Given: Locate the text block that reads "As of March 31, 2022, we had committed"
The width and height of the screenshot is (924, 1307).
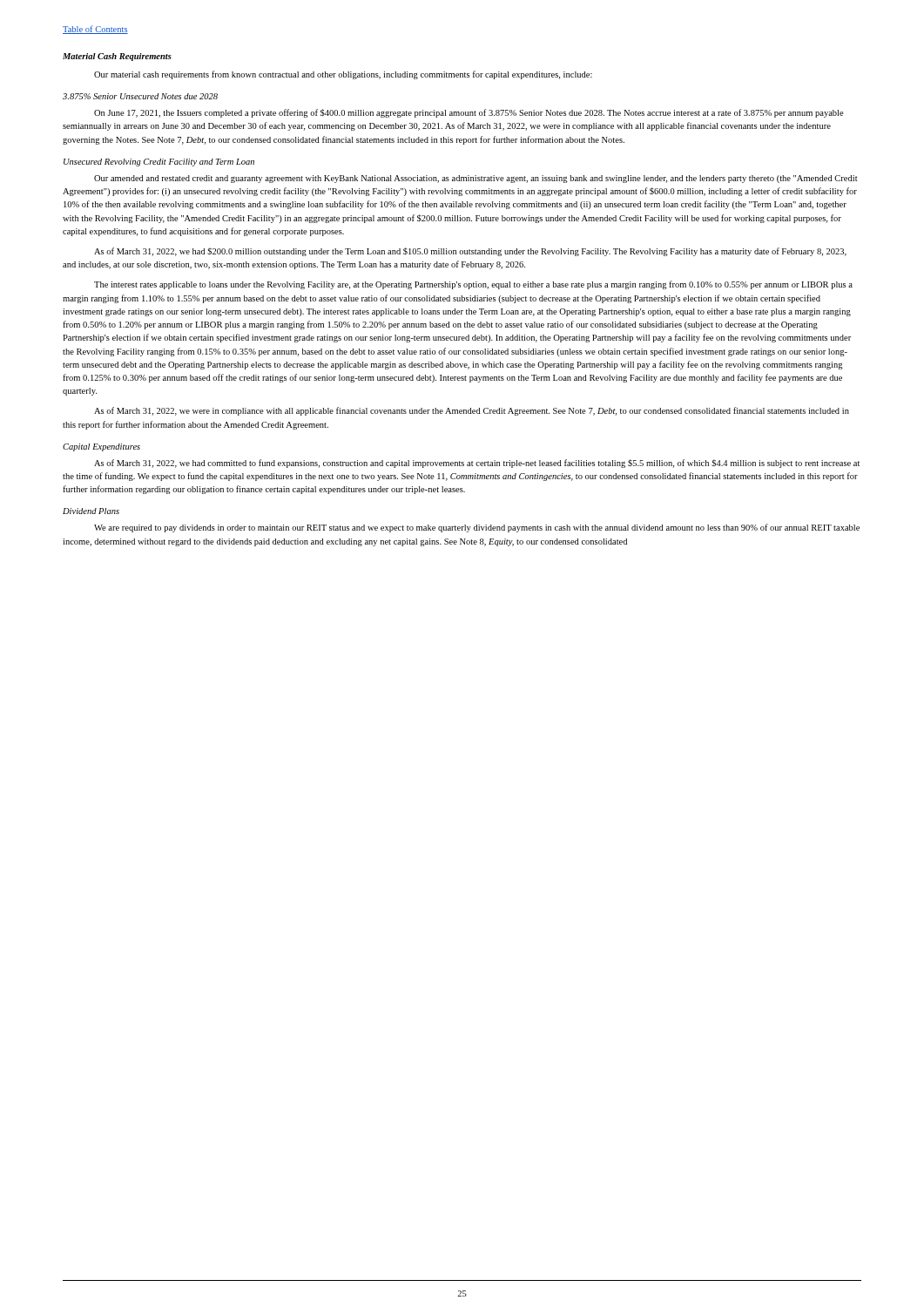Looking at the screenshot, I should point(461,476).
